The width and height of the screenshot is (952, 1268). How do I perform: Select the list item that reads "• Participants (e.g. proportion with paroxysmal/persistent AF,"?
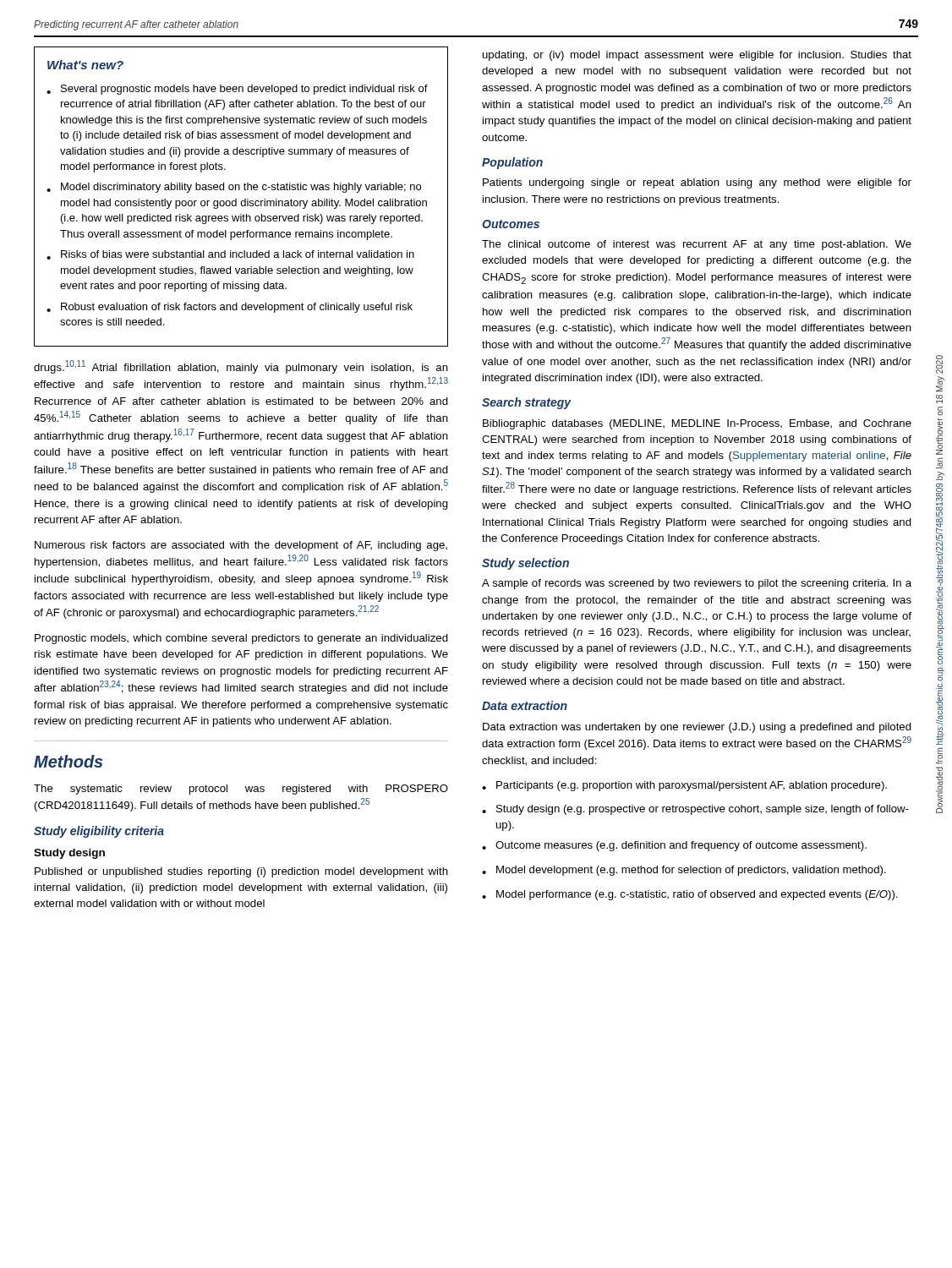click(x=697, y=787)
